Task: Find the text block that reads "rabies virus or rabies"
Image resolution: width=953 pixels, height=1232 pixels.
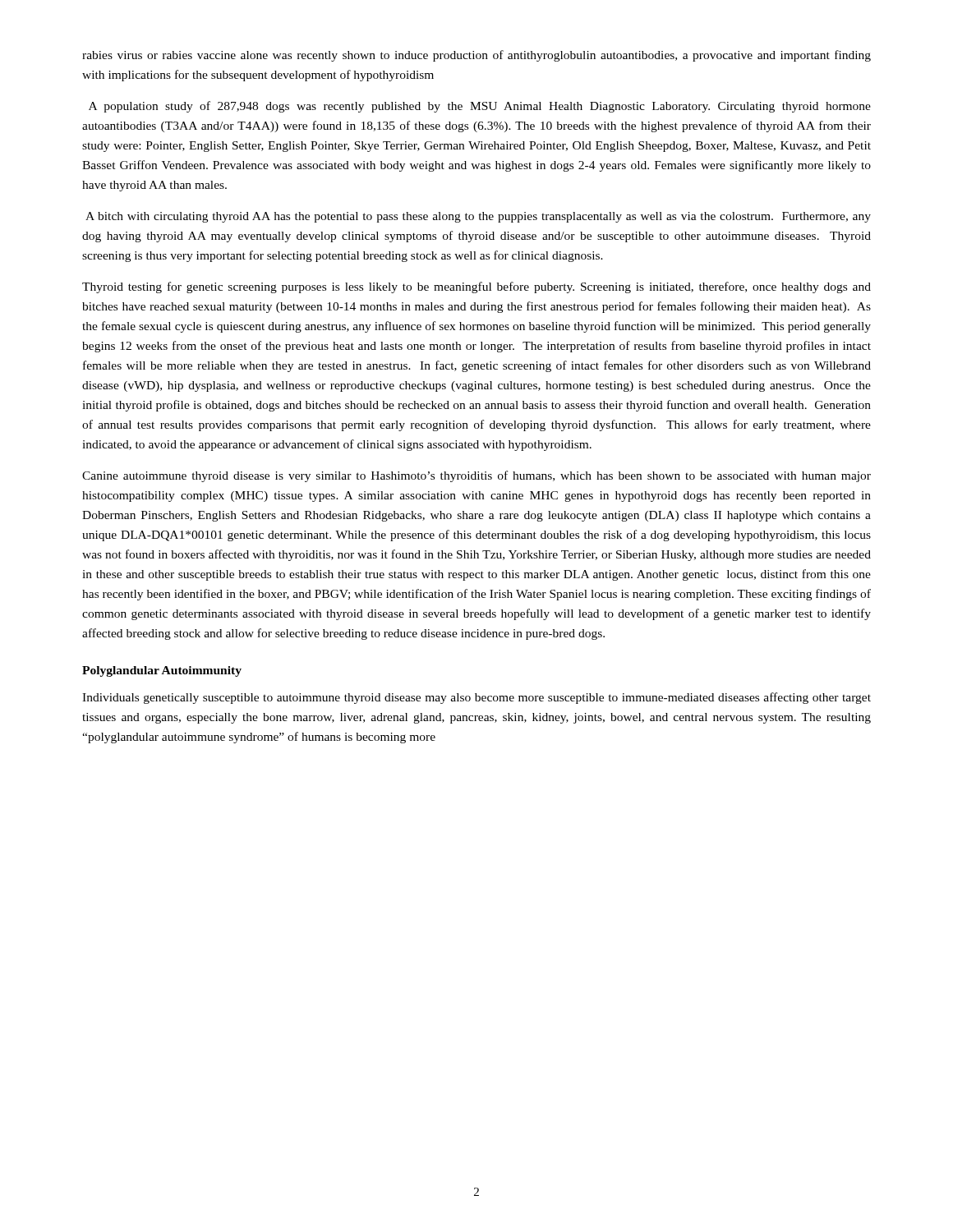Action: tap(476, 64)
